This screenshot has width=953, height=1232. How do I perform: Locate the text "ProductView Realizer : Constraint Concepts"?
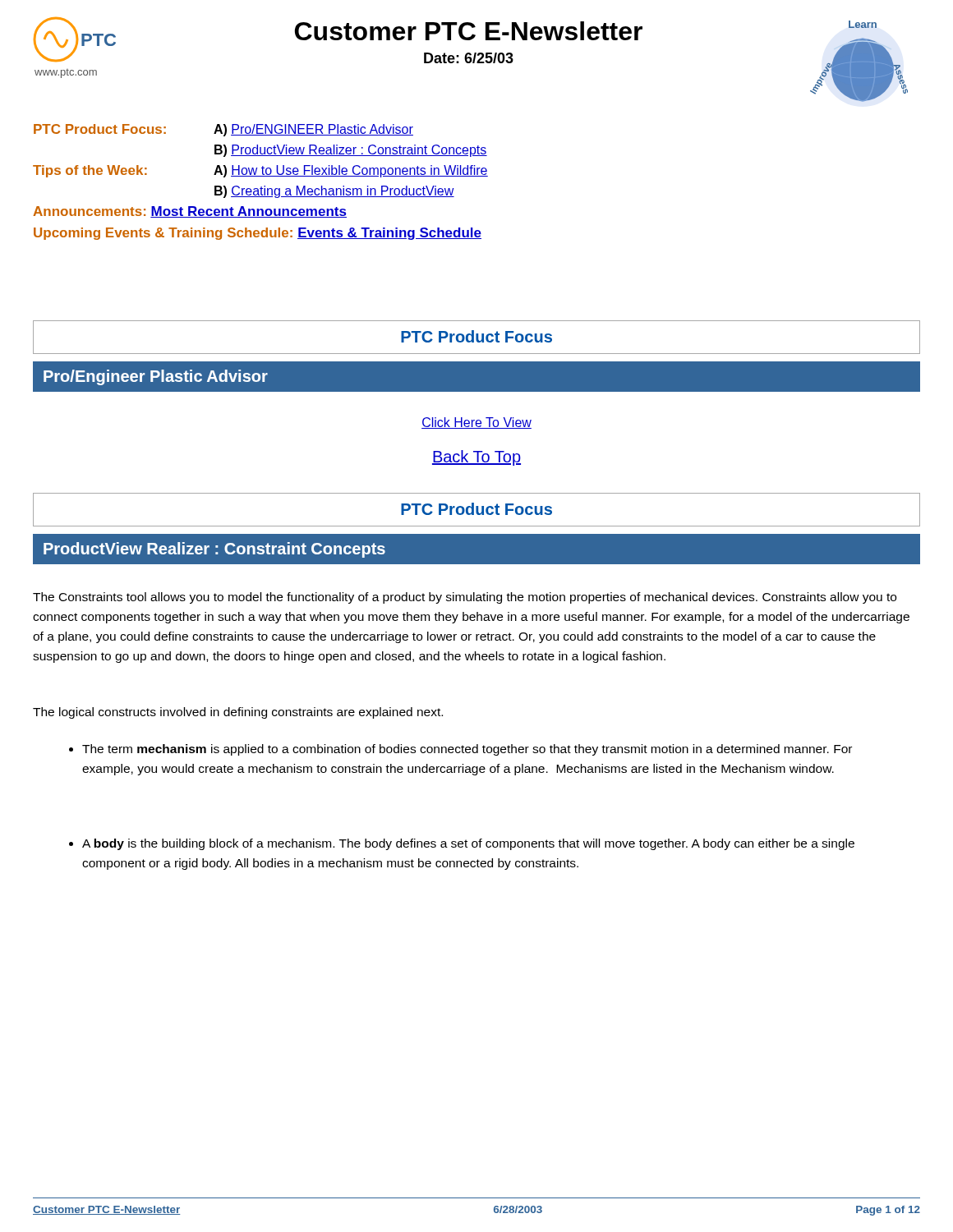point(214,549)
